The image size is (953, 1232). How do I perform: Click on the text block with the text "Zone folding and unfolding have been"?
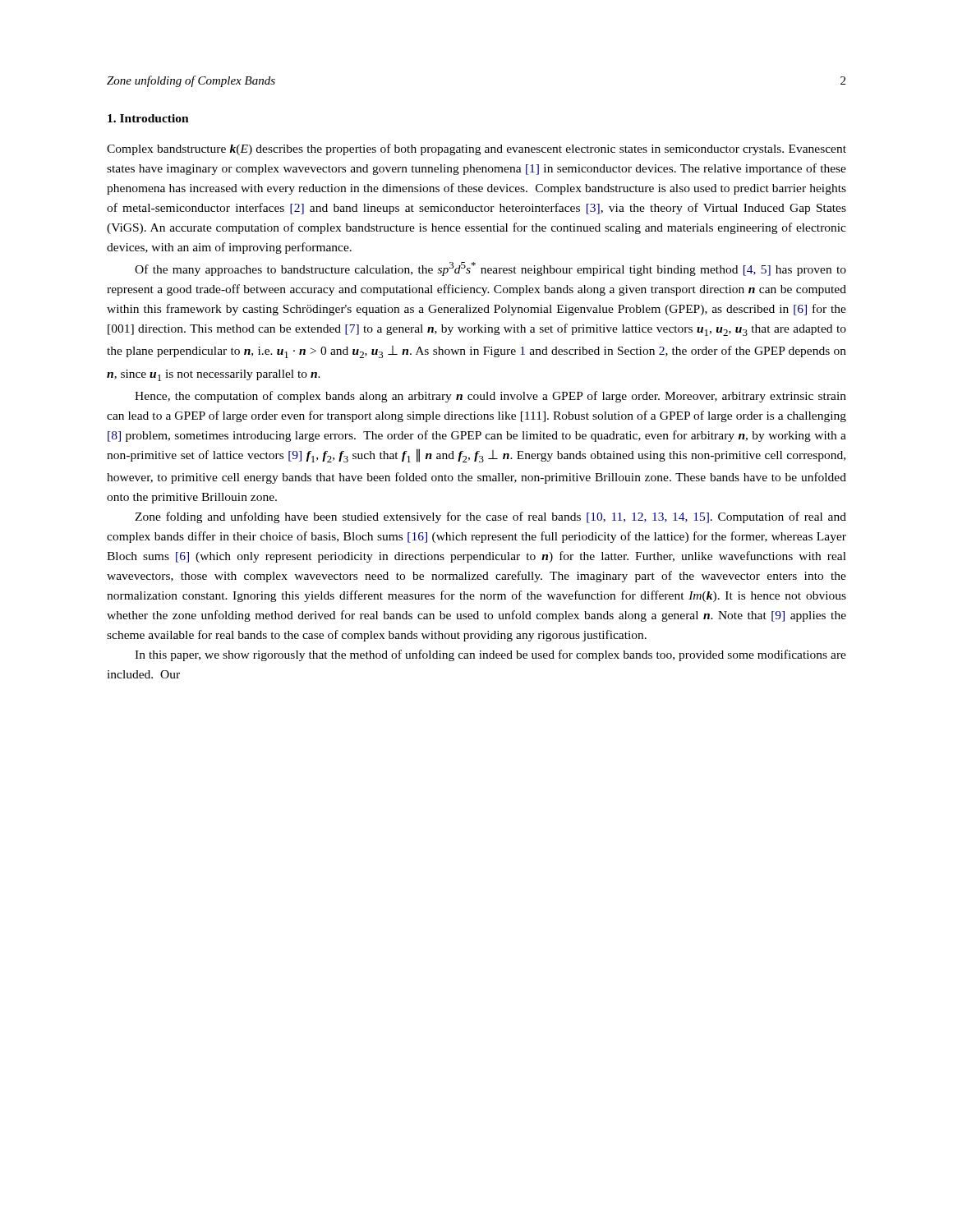pyautogui.click(x=476, y=576)
